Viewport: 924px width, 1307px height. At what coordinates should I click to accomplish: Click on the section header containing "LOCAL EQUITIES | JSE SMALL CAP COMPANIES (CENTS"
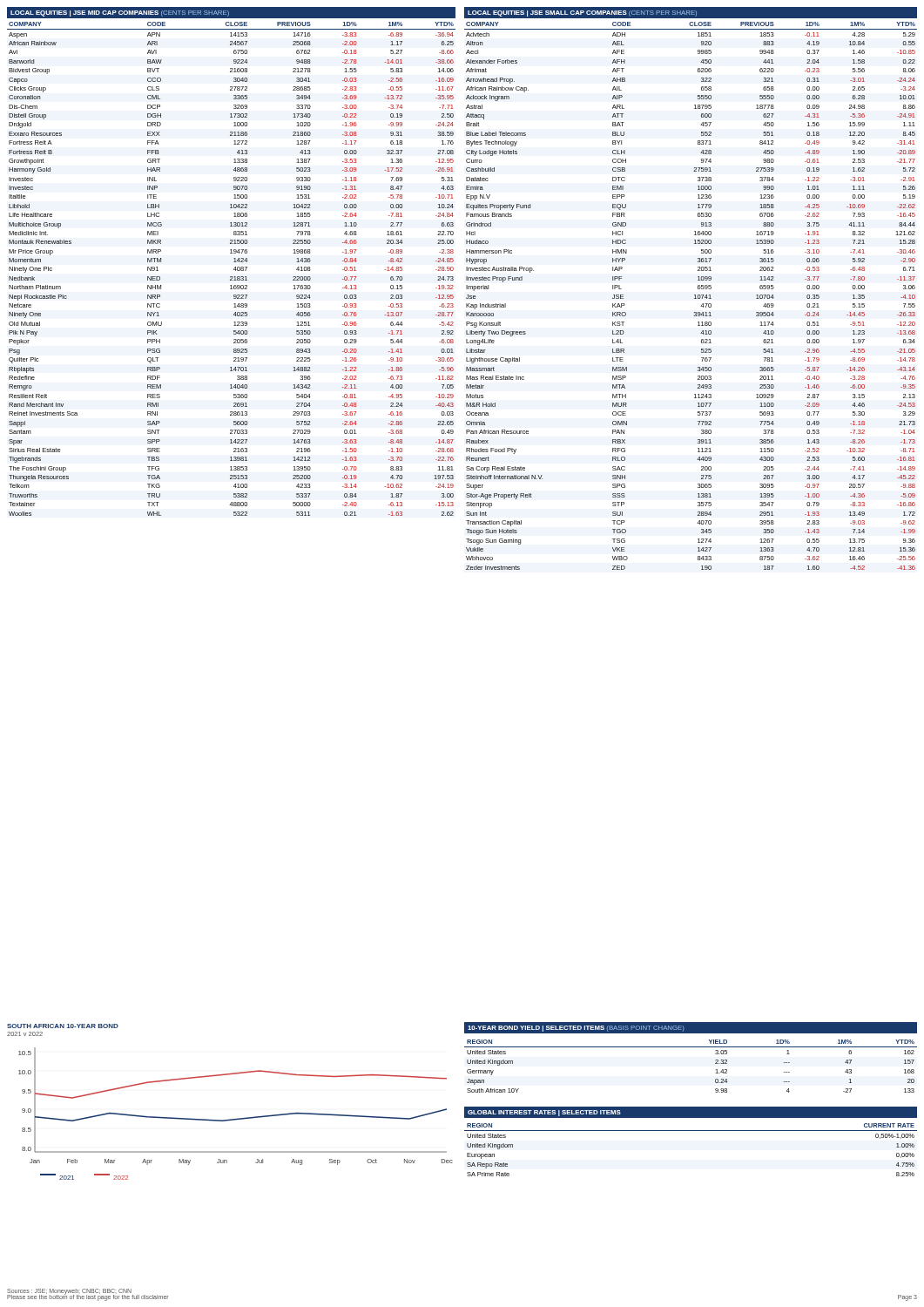(691, 13)
